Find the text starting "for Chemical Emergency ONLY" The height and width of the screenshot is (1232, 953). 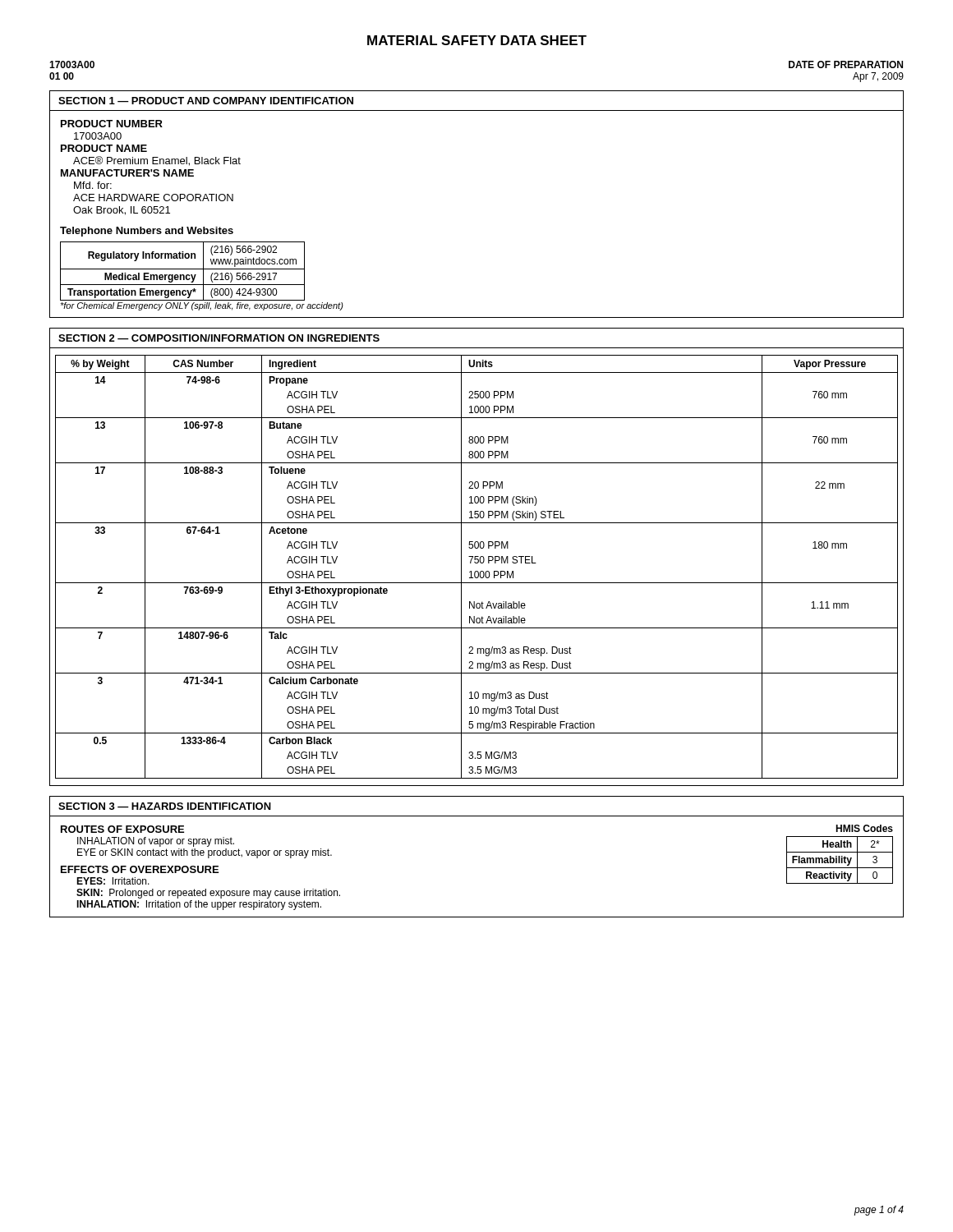coord(202,306)
